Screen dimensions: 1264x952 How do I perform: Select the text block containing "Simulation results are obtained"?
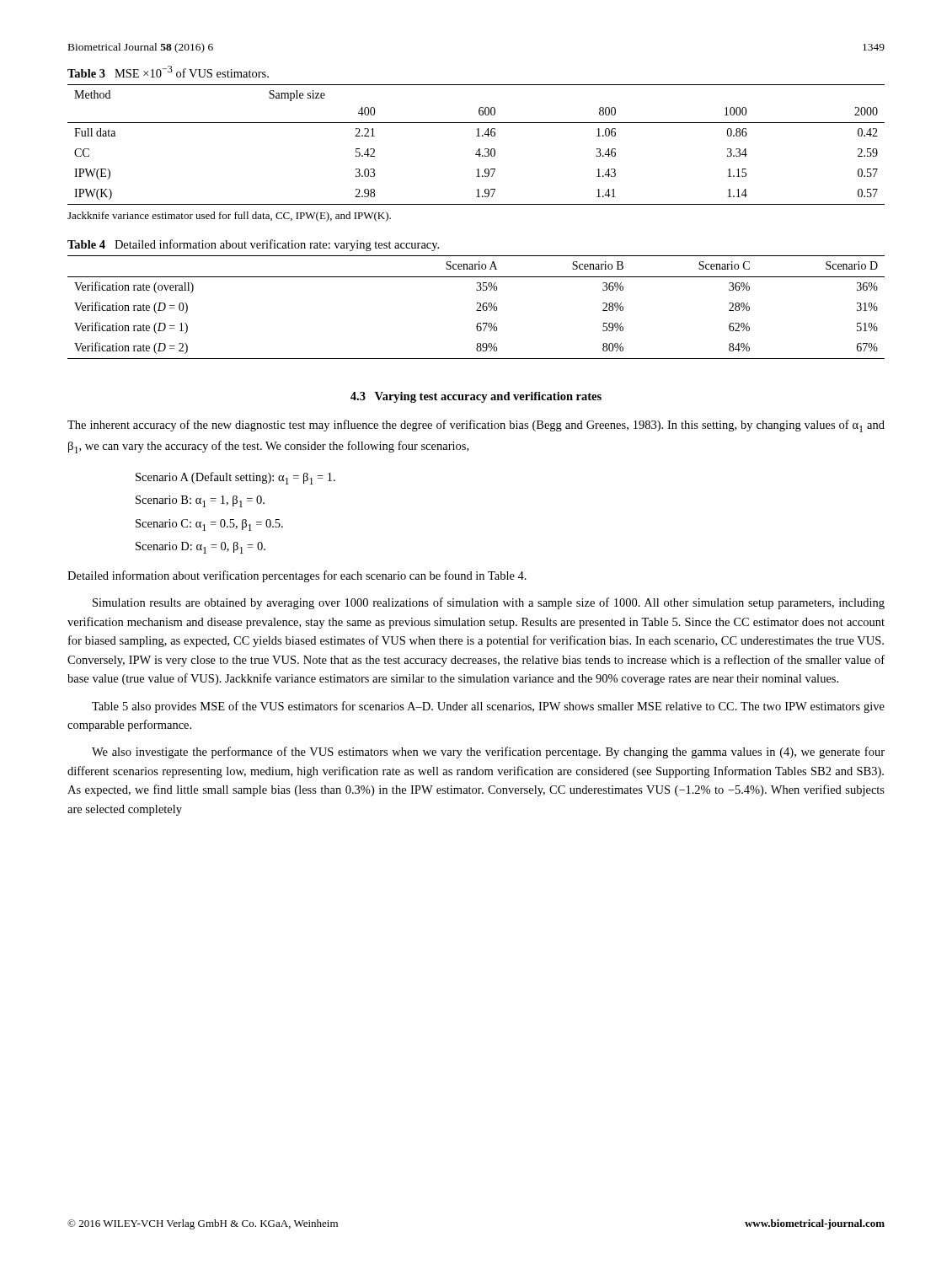[476, 641]
